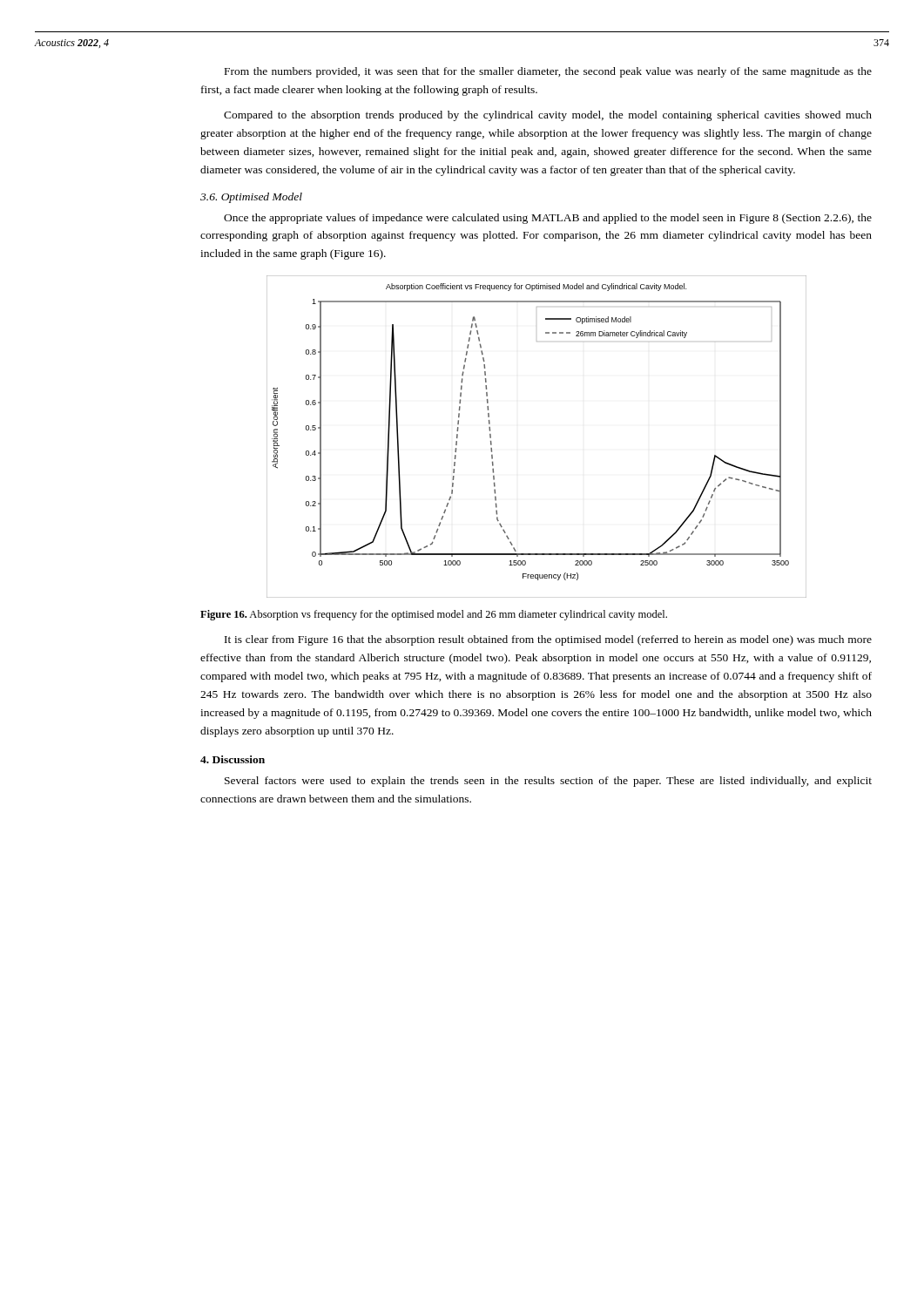Locate the section header containing "3.6. Optimised Model"
924x1307 pixels.
251,196
